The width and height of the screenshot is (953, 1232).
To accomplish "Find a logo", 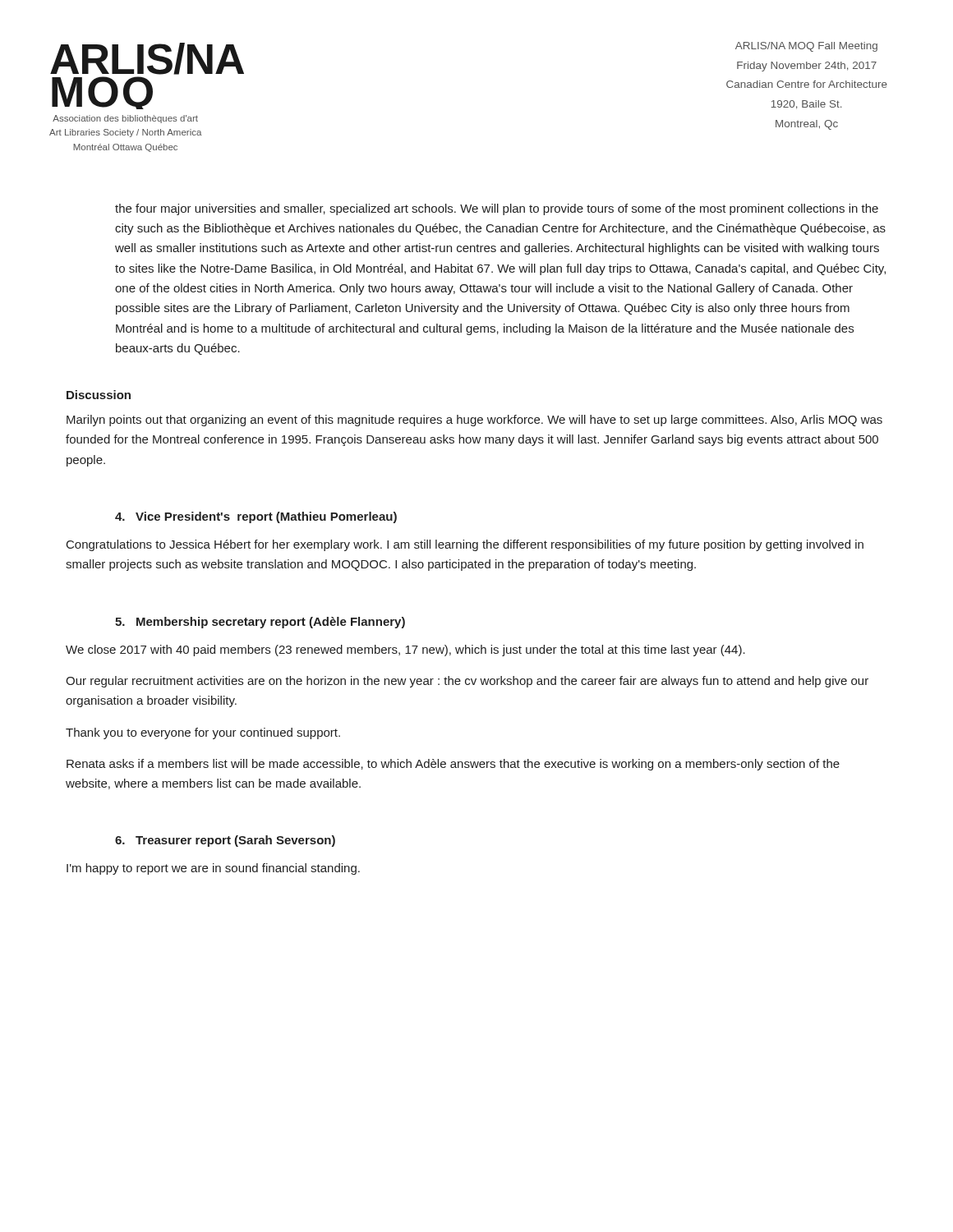I will 156,93.
